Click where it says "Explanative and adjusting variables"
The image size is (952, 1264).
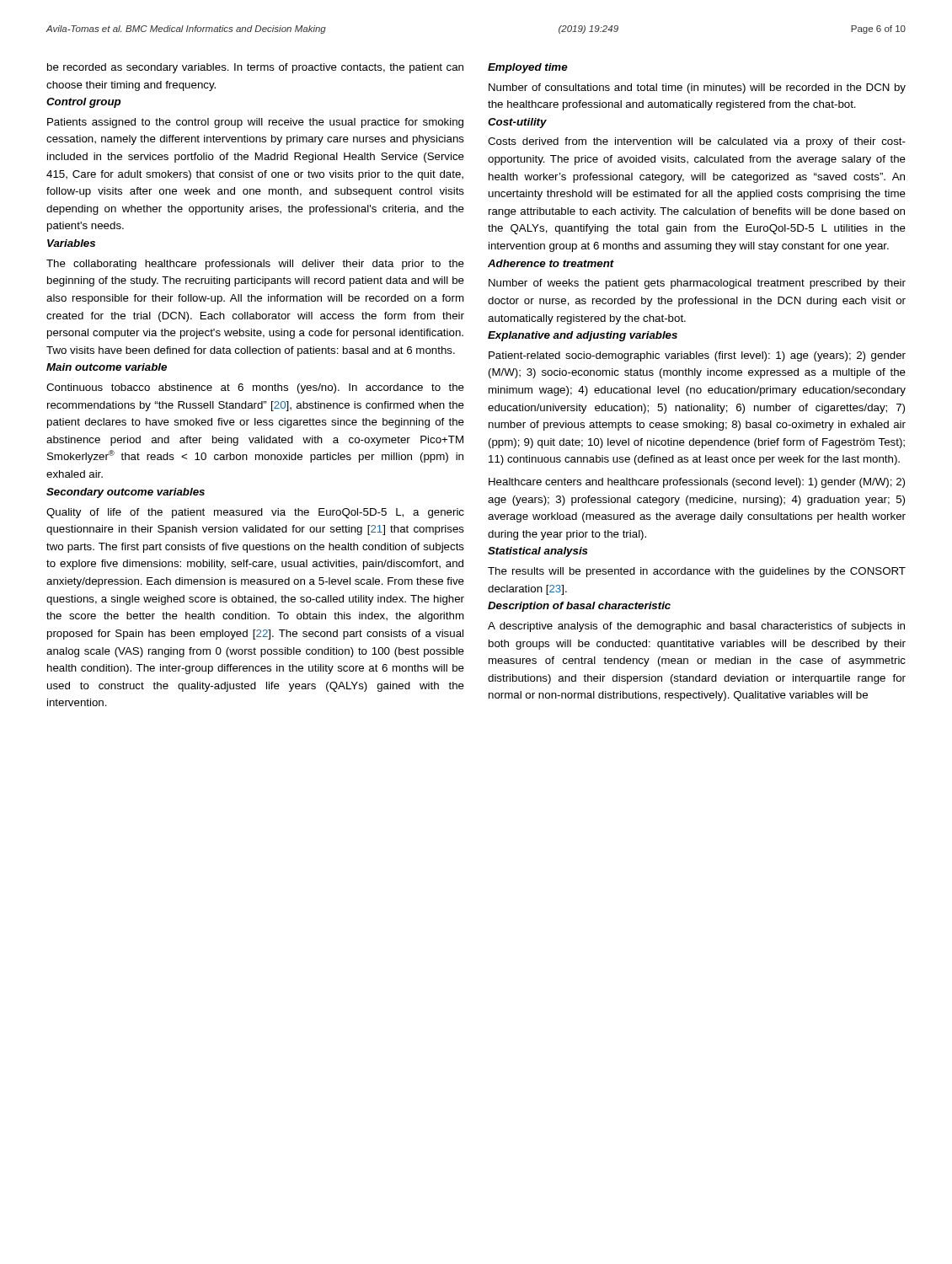(583, 336)
